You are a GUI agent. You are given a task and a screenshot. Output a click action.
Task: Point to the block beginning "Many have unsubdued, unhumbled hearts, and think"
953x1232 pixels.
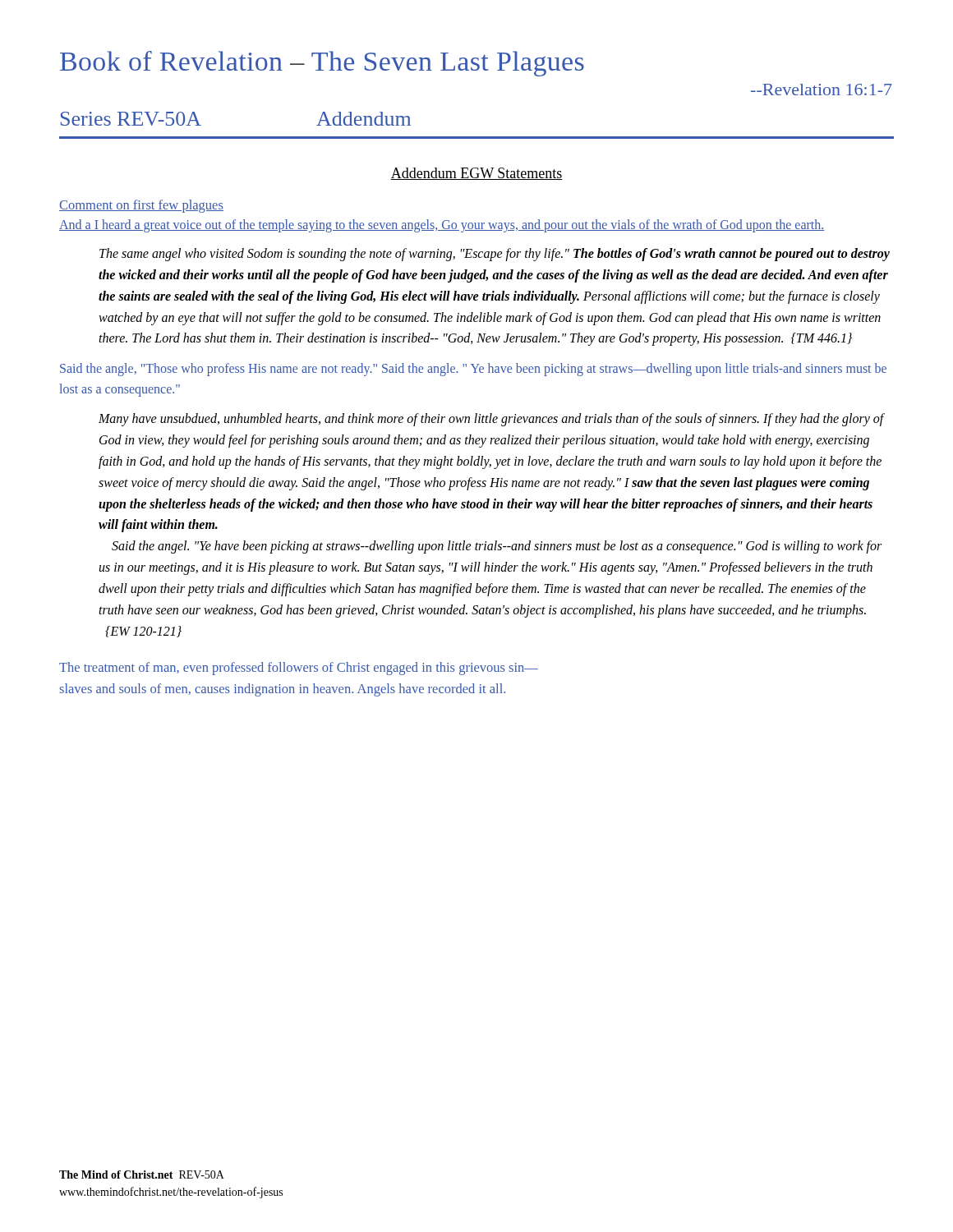(x=491, y=420)
